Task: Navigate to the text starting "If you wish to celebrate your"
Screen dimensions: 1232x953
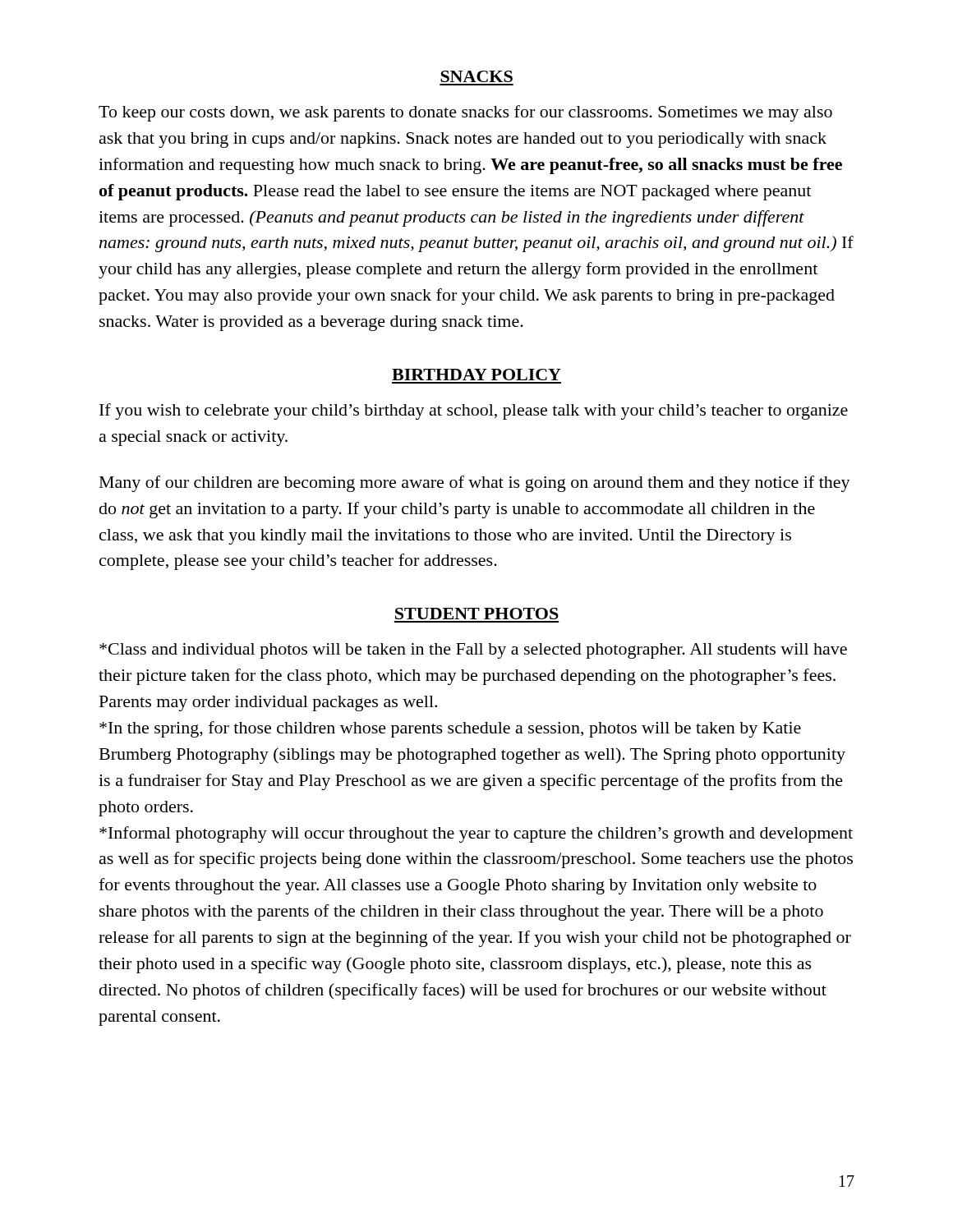Action: 473,423
